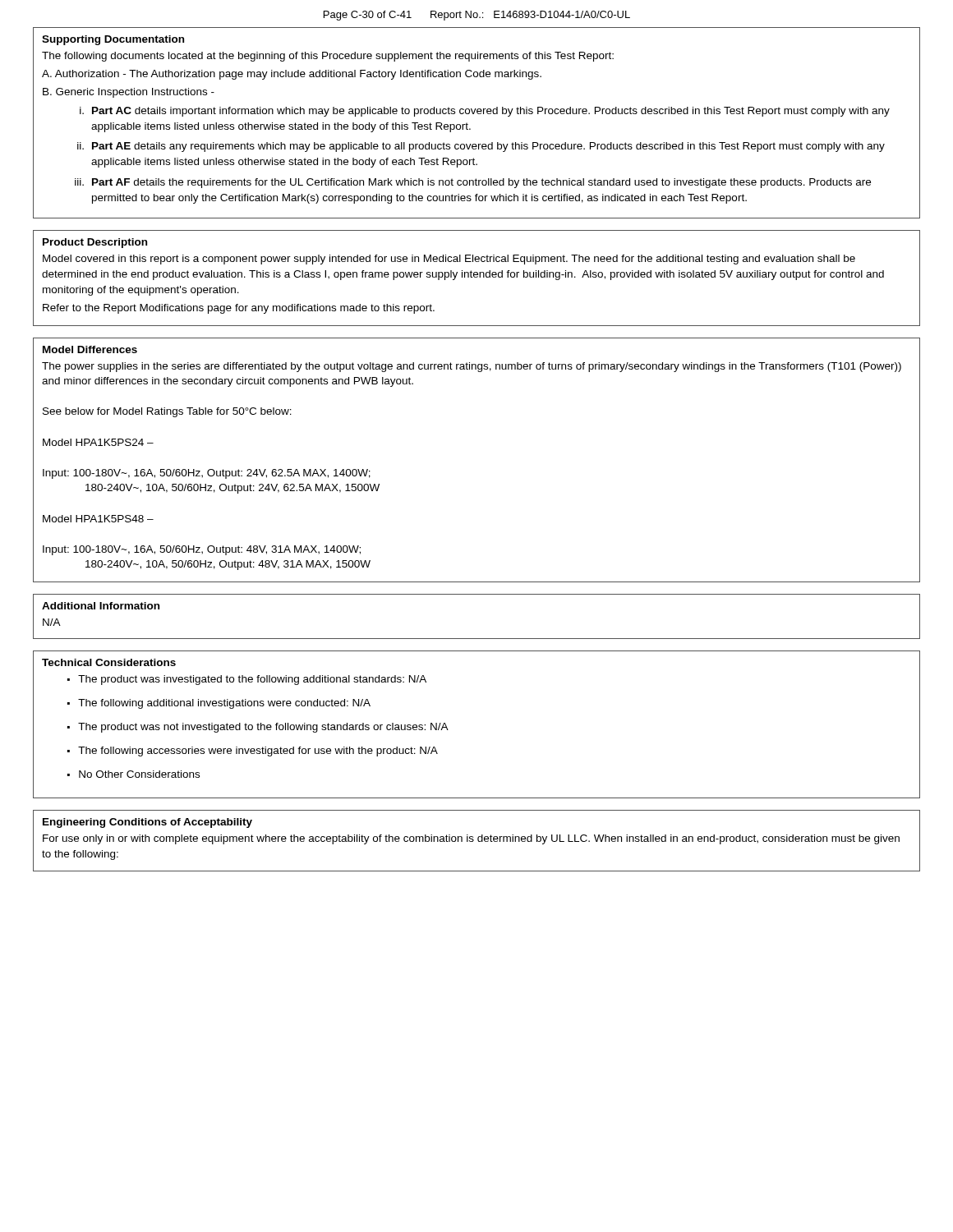Find the section header that reads "Additional Information"

pyautogui.click(x=101, y=606)
